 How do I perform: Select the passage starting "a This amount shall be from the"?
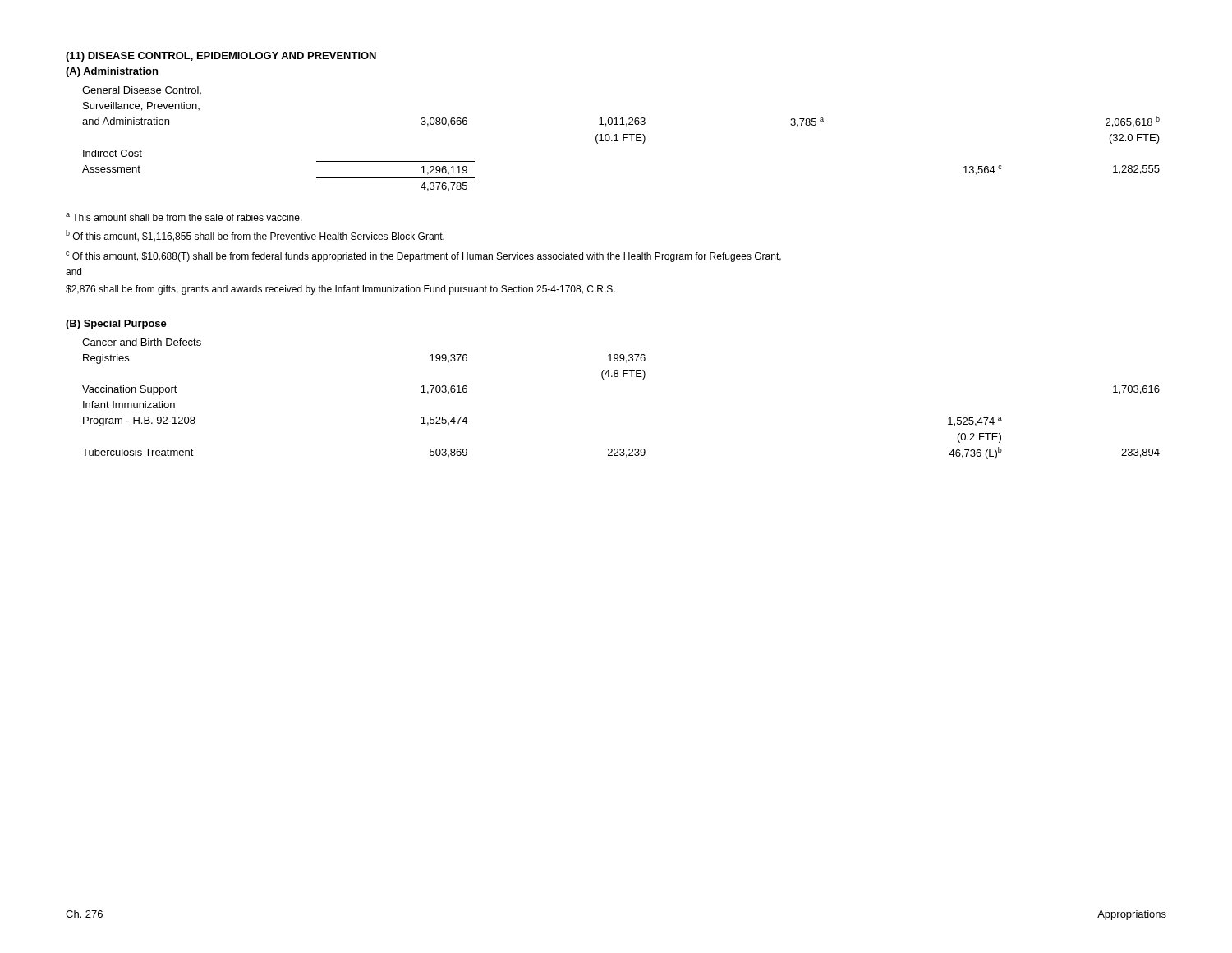184,217
